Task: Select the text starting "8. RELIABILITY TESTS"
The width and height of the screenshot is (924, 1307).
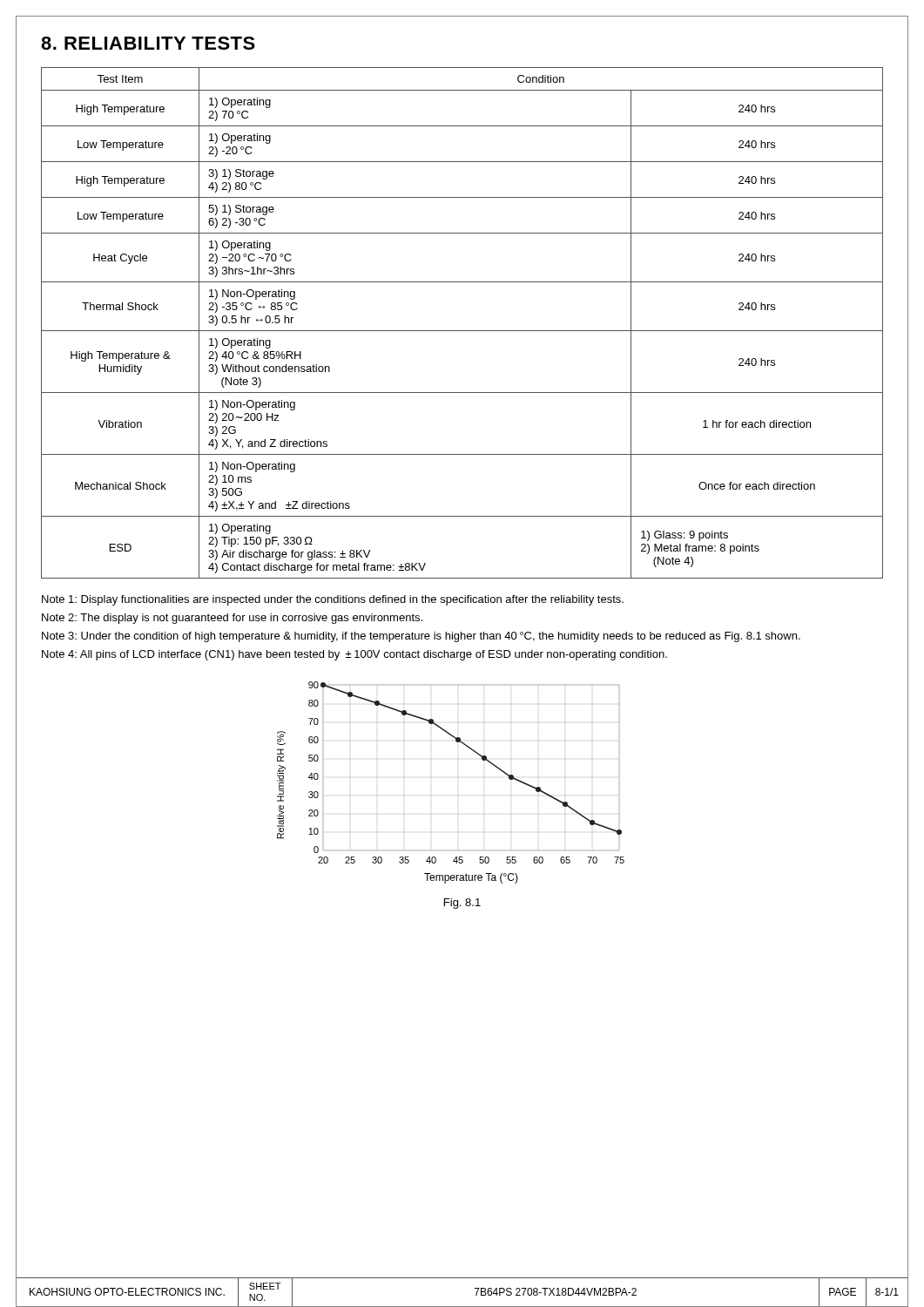Action: tap(148, 43)
